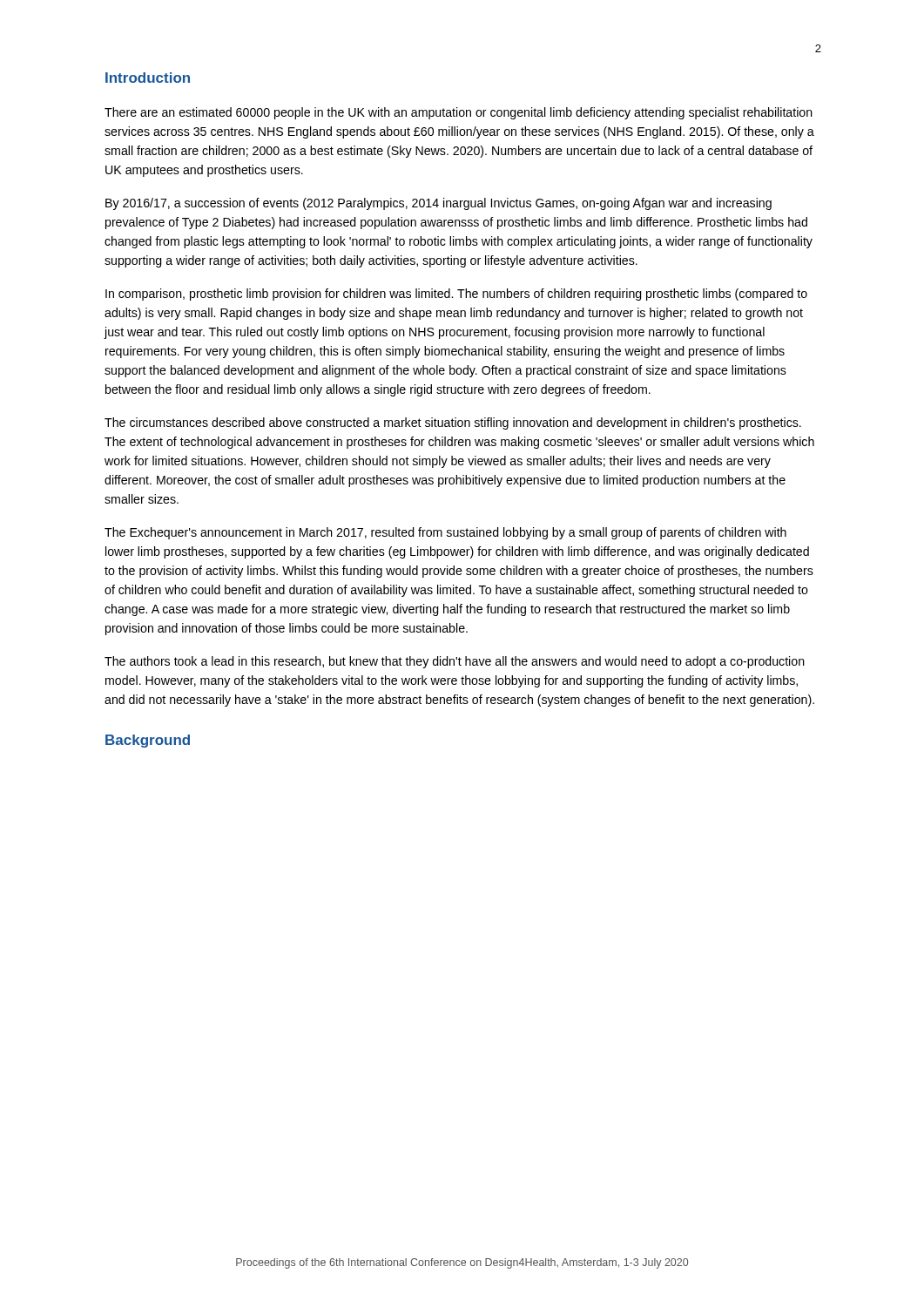
Task: Select the block starting "The circumstances described above constructed a market"
Action: [x=460, y=461]
